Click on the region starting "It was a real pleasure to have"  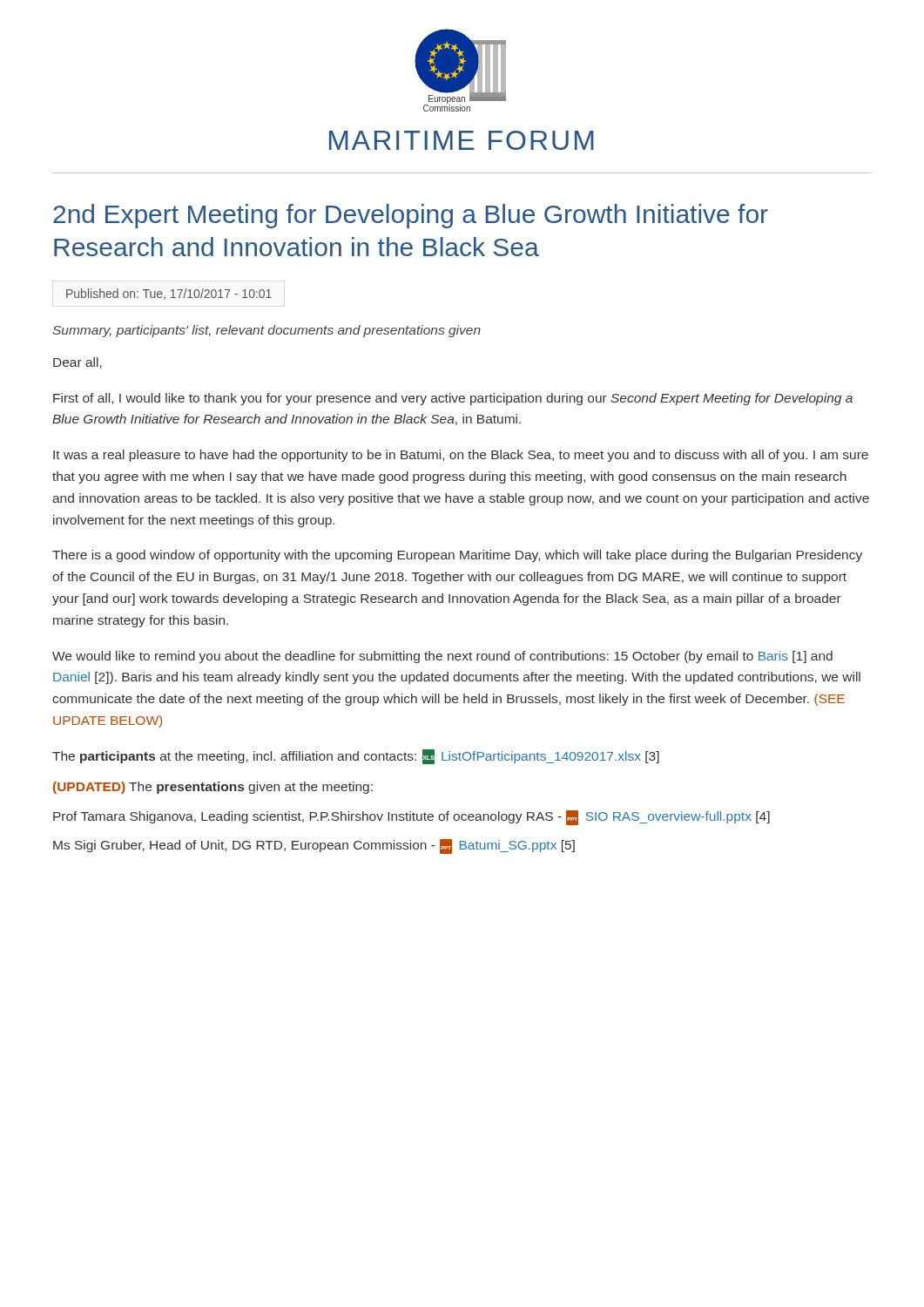pos(462,488)
